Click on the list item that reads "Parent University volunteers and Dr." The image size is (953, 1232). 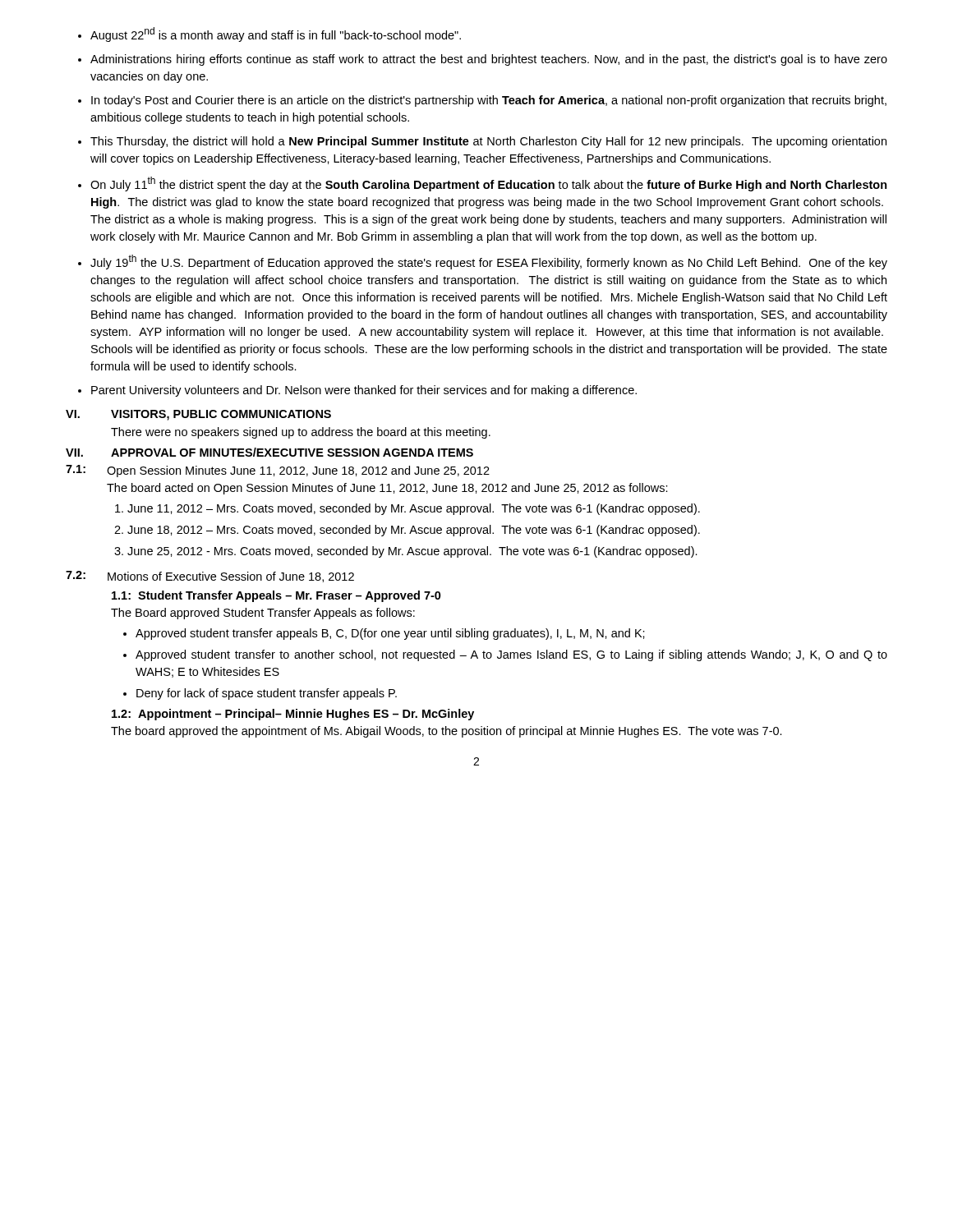point(364,390)
